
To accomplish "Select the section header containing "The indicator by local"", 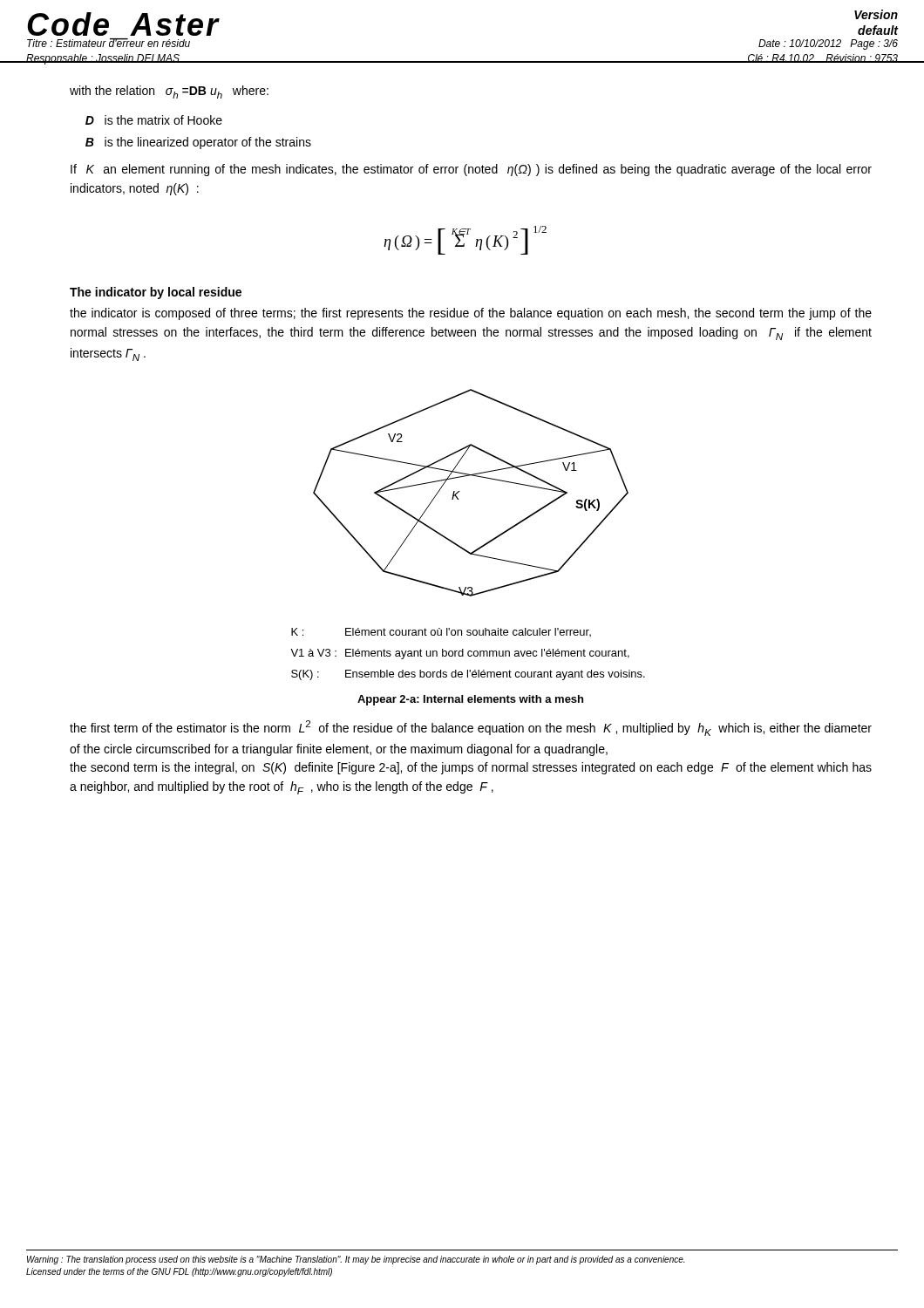I will [x=156, y=292].
